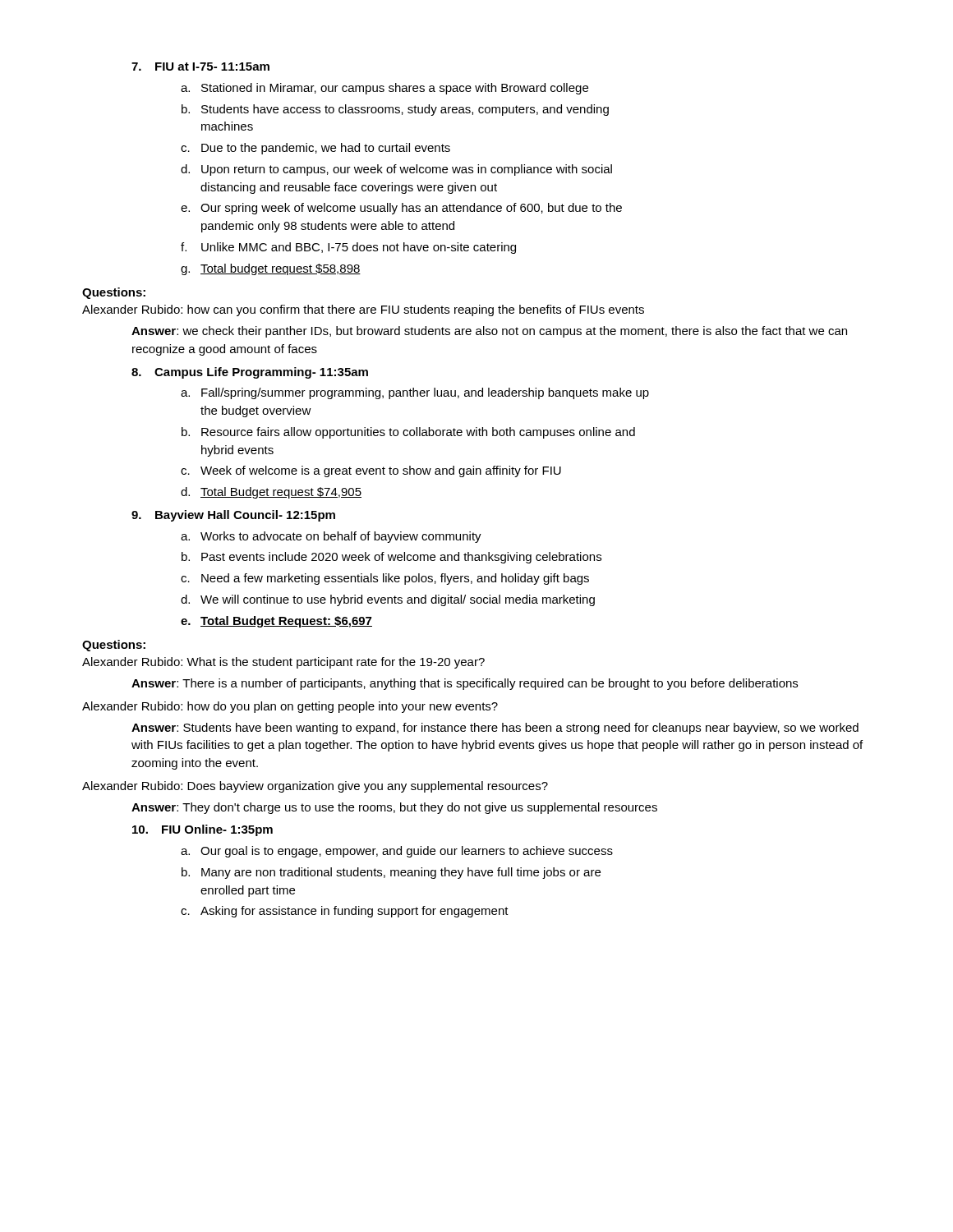Navigate to the block starting "Alexander Rubido: What is"
The height and width of the screenshot is (1232, 953).
tap(284, 662)
